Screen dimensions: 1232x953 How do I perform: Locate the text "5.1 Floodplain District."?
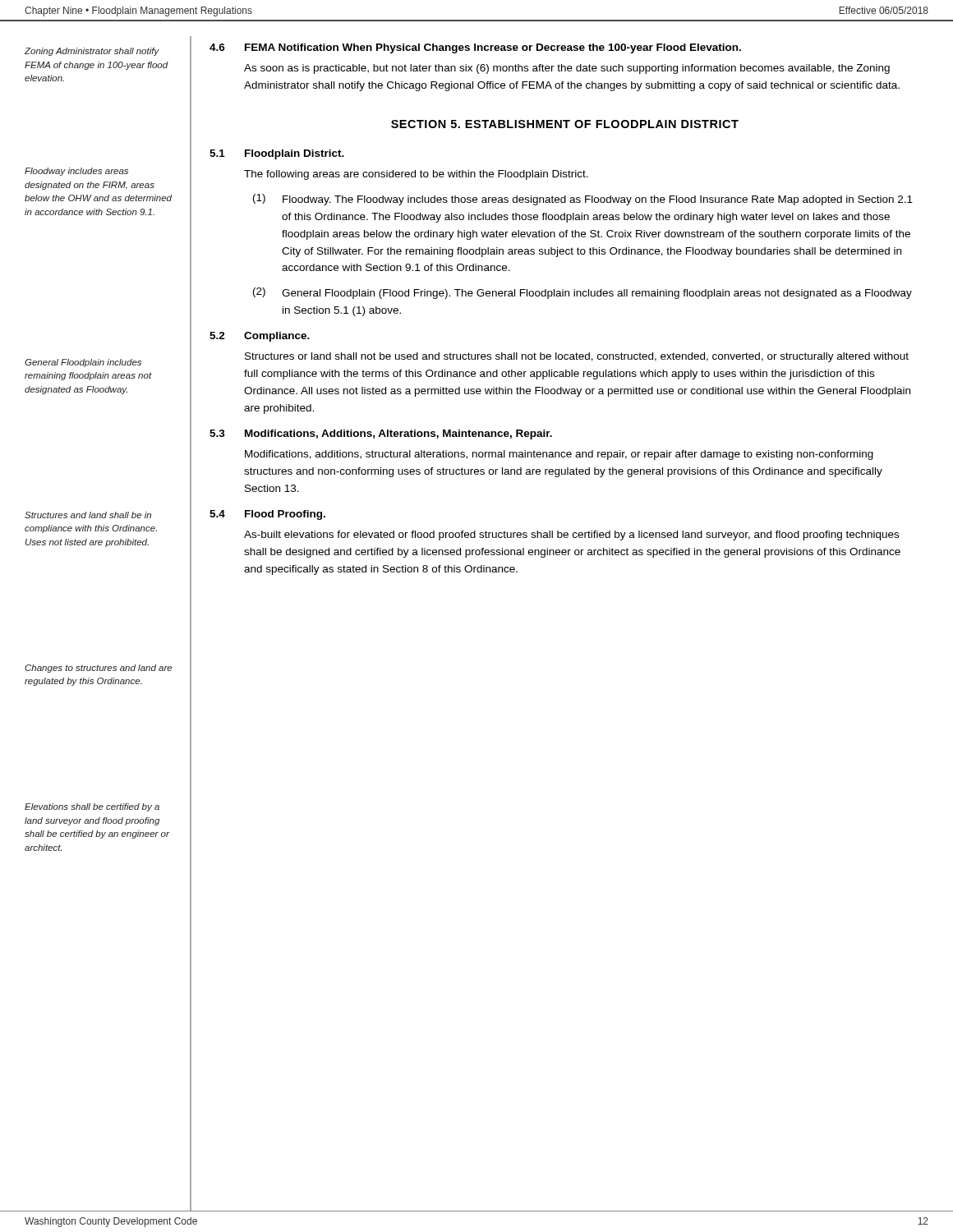pos(277,153)
